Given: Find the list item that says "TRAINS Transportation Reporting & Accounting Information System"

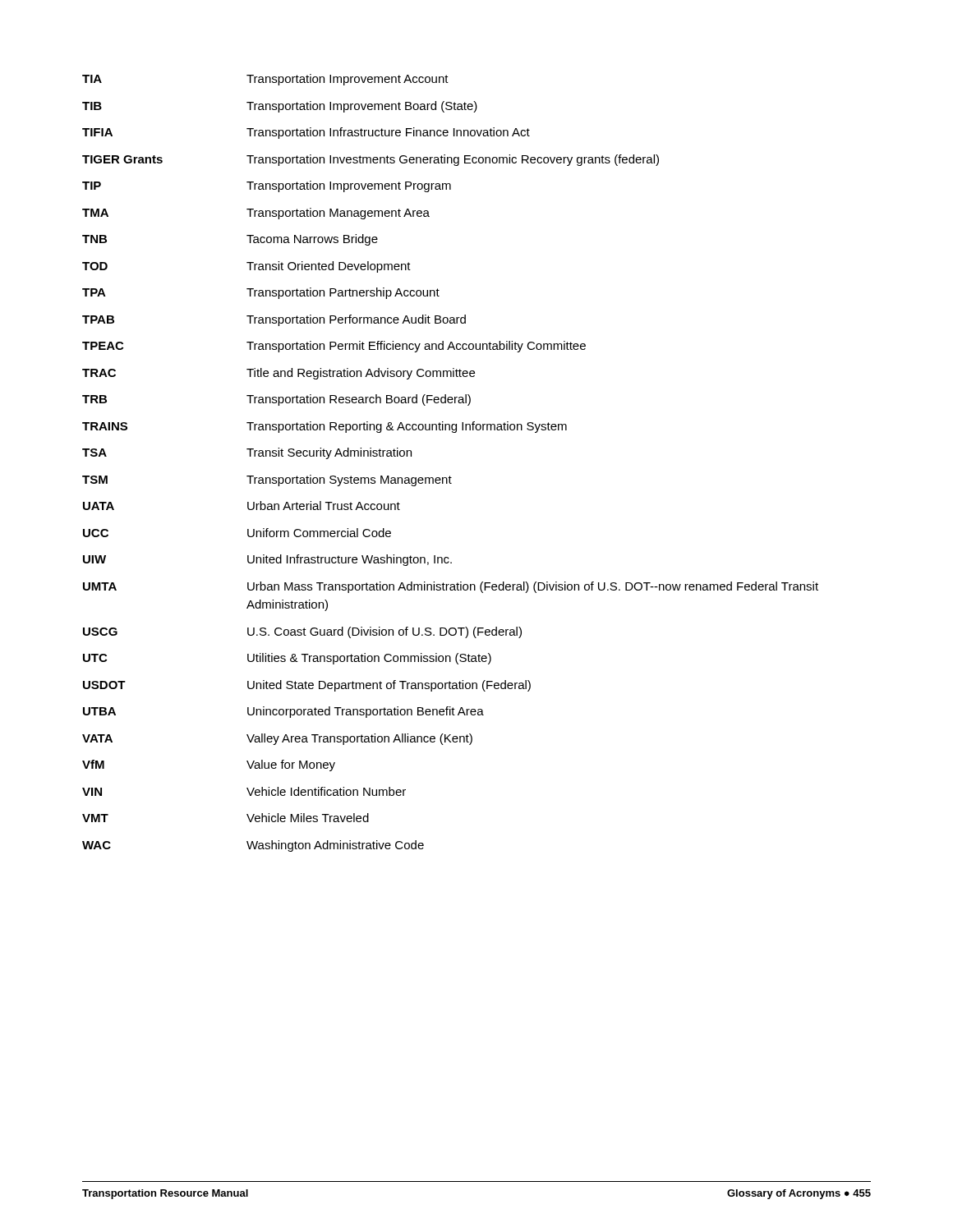Looking at the screenshot, I should [x=476, y=426].
